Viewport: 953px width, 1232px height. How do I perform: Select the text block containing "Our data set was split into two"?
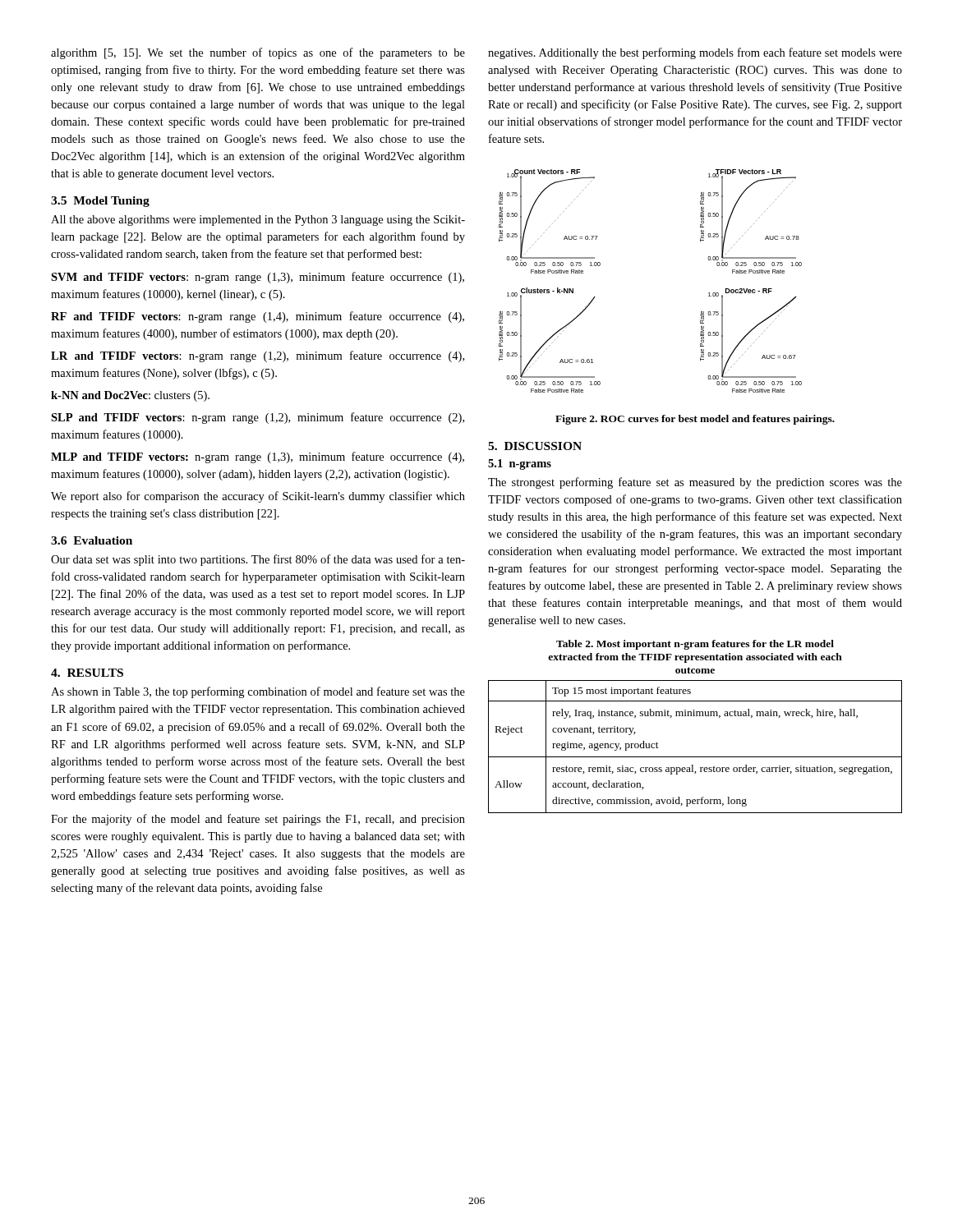258,603
